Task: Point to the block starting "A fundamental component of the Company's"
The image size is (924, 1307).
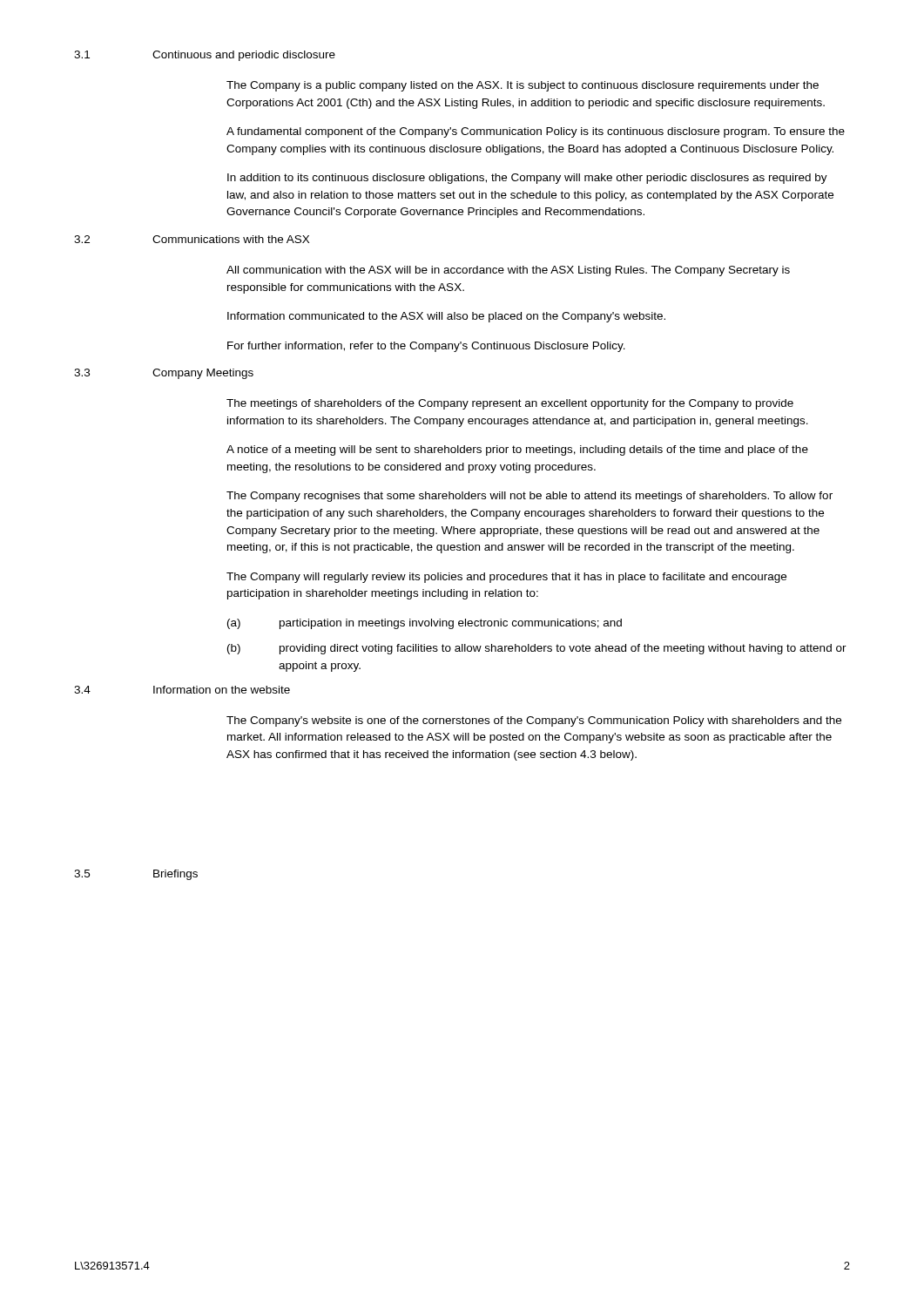Action: [x=536, y=140]
